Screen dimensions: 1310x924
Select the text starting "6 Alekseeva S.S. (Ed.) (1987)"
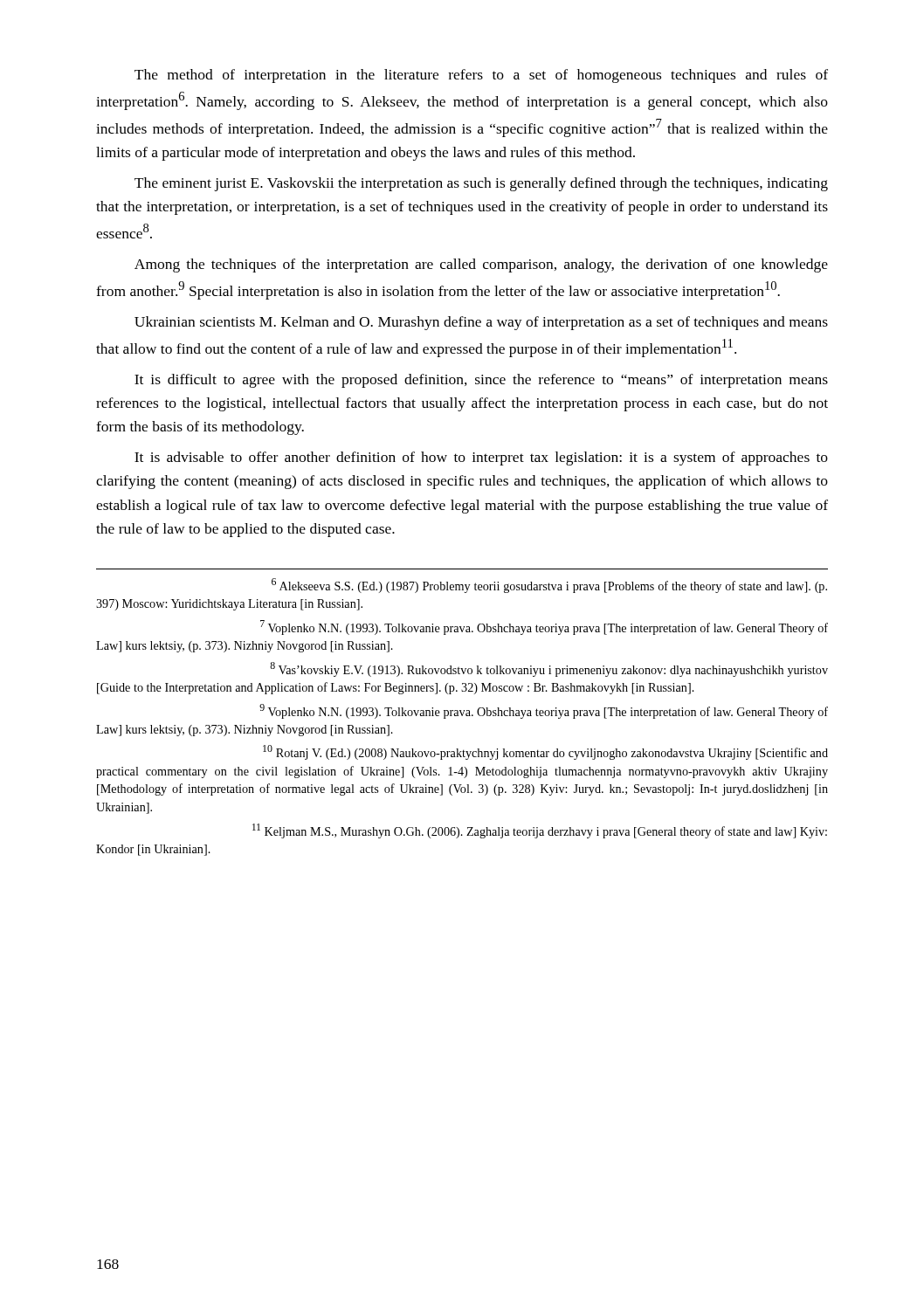coord(462,593)
